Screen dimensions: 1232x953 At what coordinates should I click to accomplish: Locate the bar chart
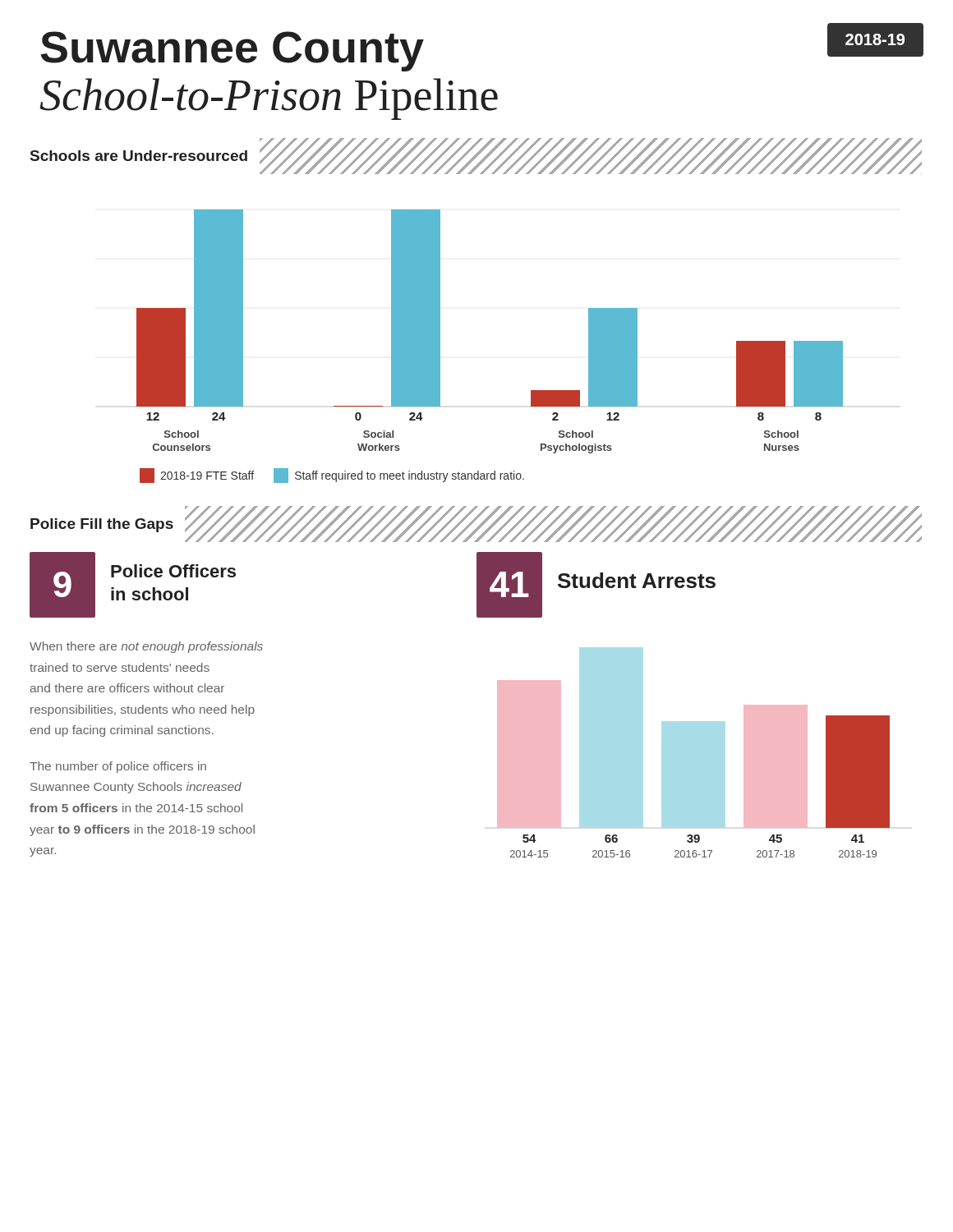pyautogui.click(x=698, y=762)
